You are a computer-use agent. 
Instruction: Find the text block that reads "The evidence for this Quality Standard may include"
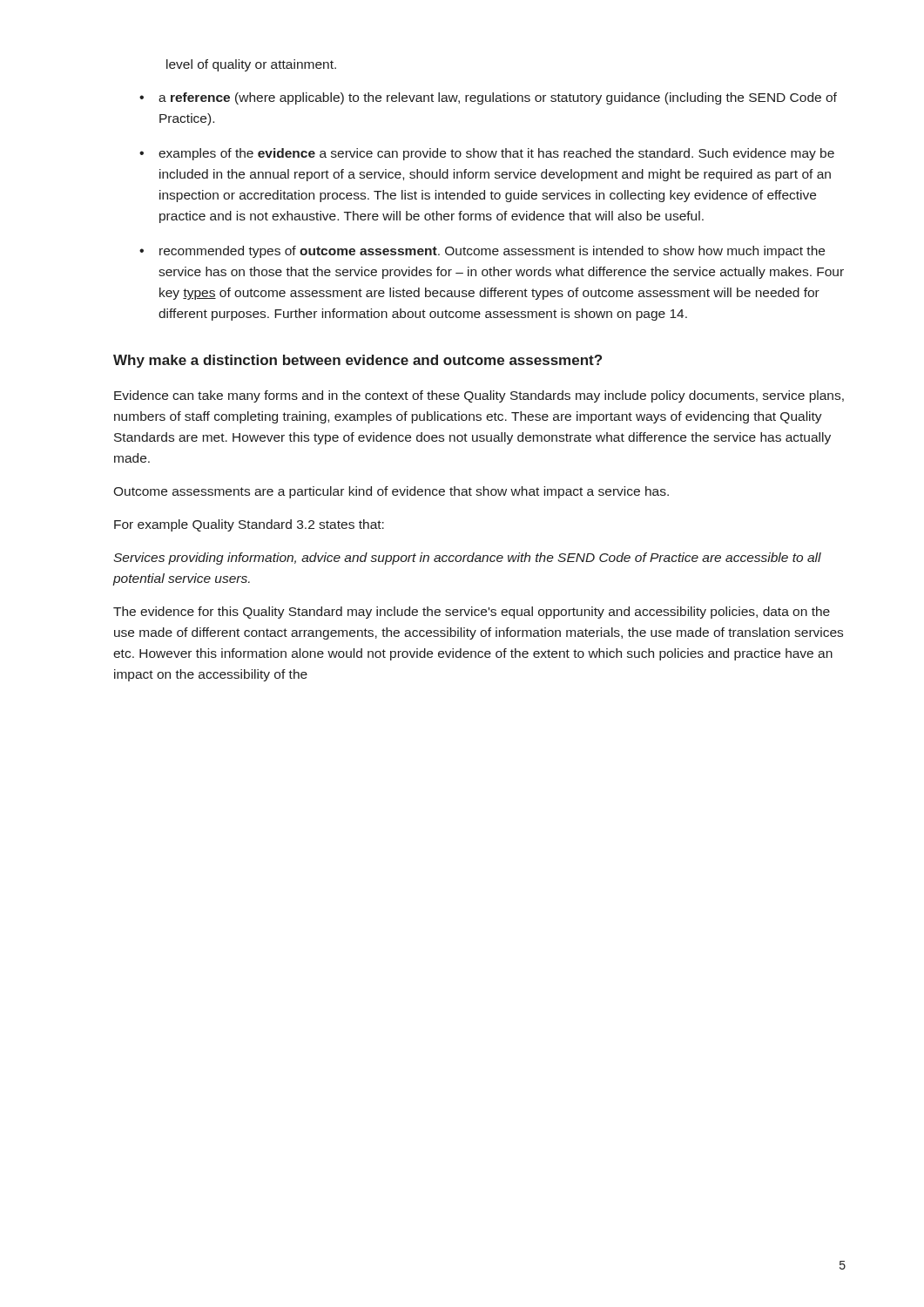click(478, 643)
